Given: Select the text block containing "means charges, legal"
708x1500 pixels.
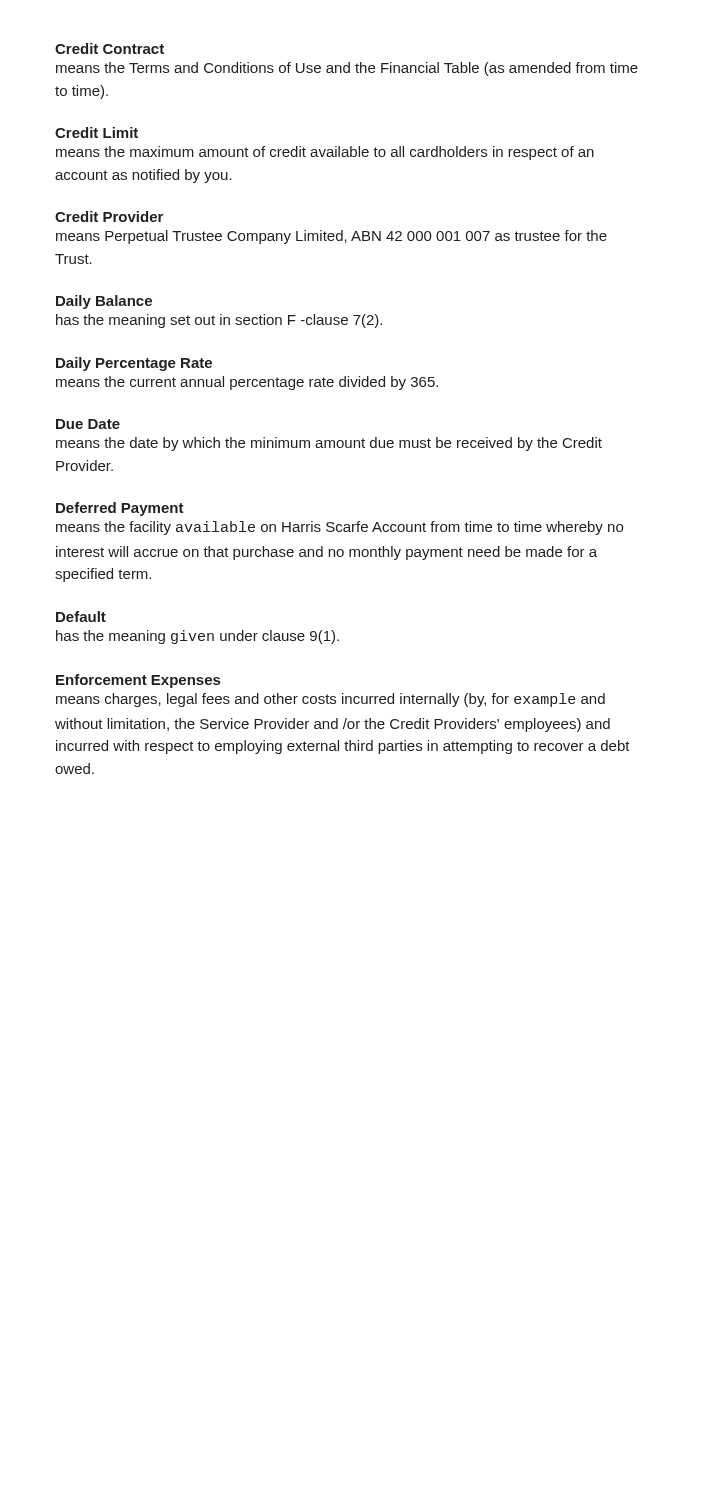Looking at the screenshot, I should click(342, 733).
